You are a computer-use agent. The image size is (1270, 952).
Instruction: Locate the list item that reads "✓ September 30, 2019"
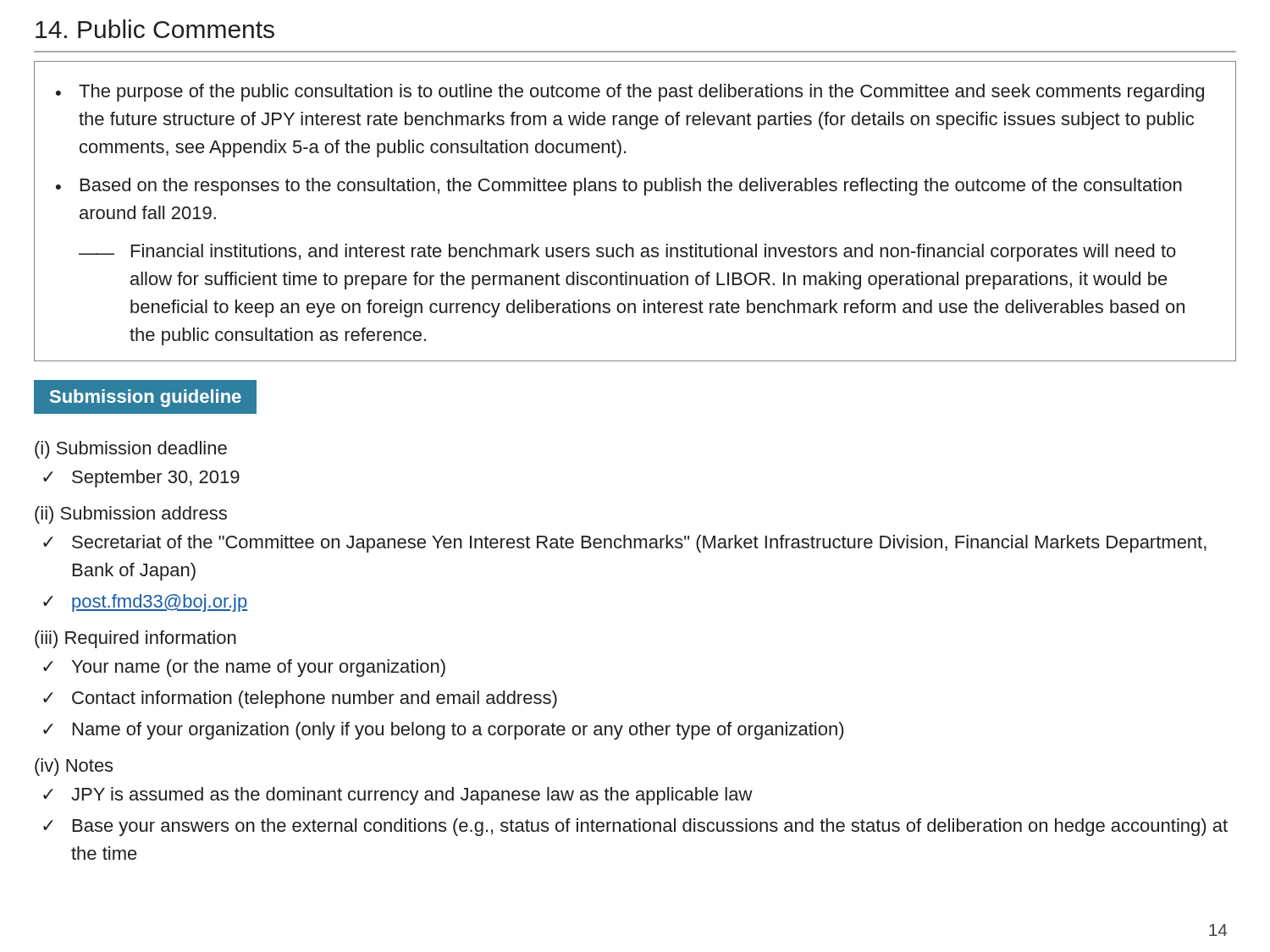tap(141, 479)
